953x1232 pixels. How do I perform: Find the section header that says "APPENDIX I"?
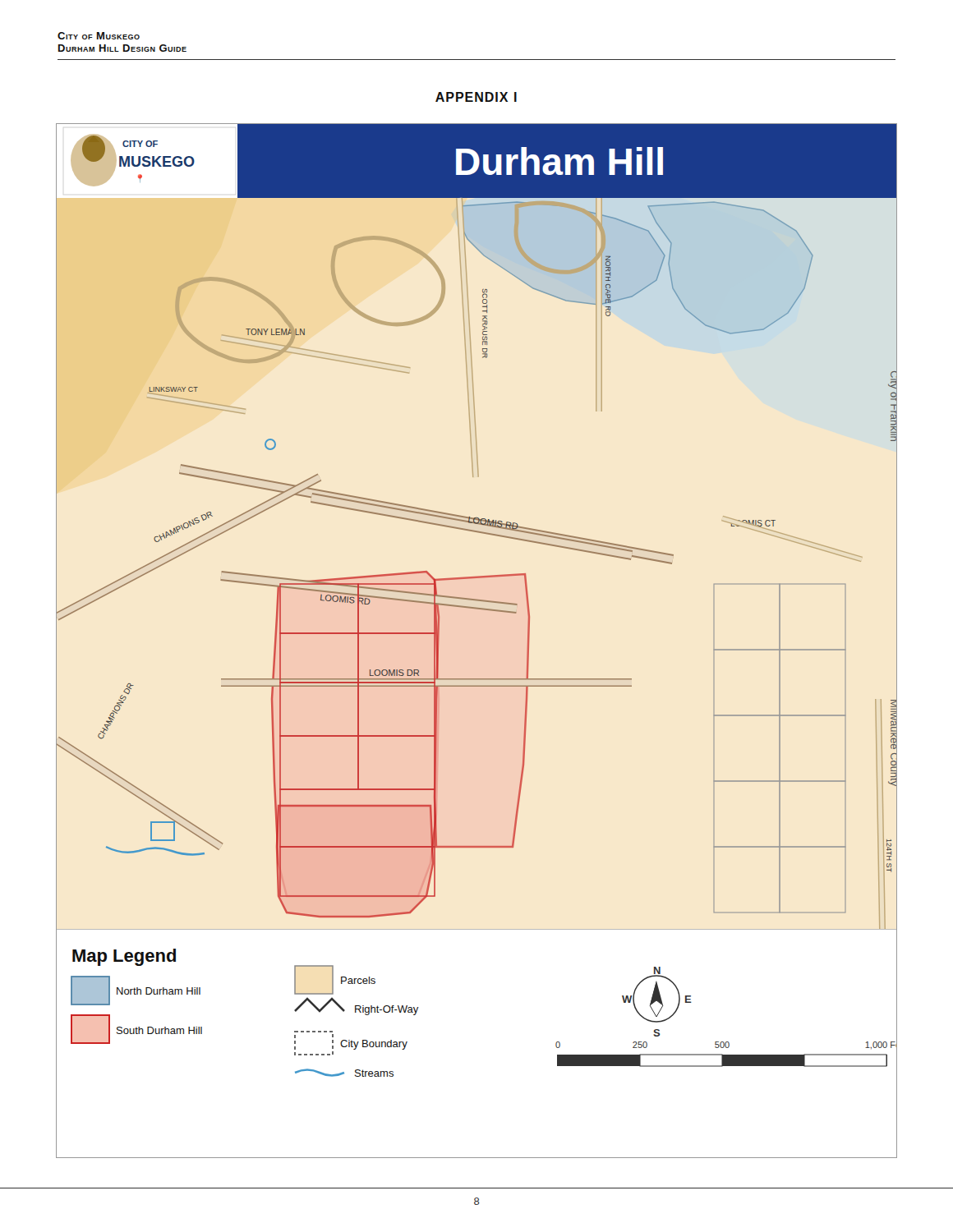[476, 97]
